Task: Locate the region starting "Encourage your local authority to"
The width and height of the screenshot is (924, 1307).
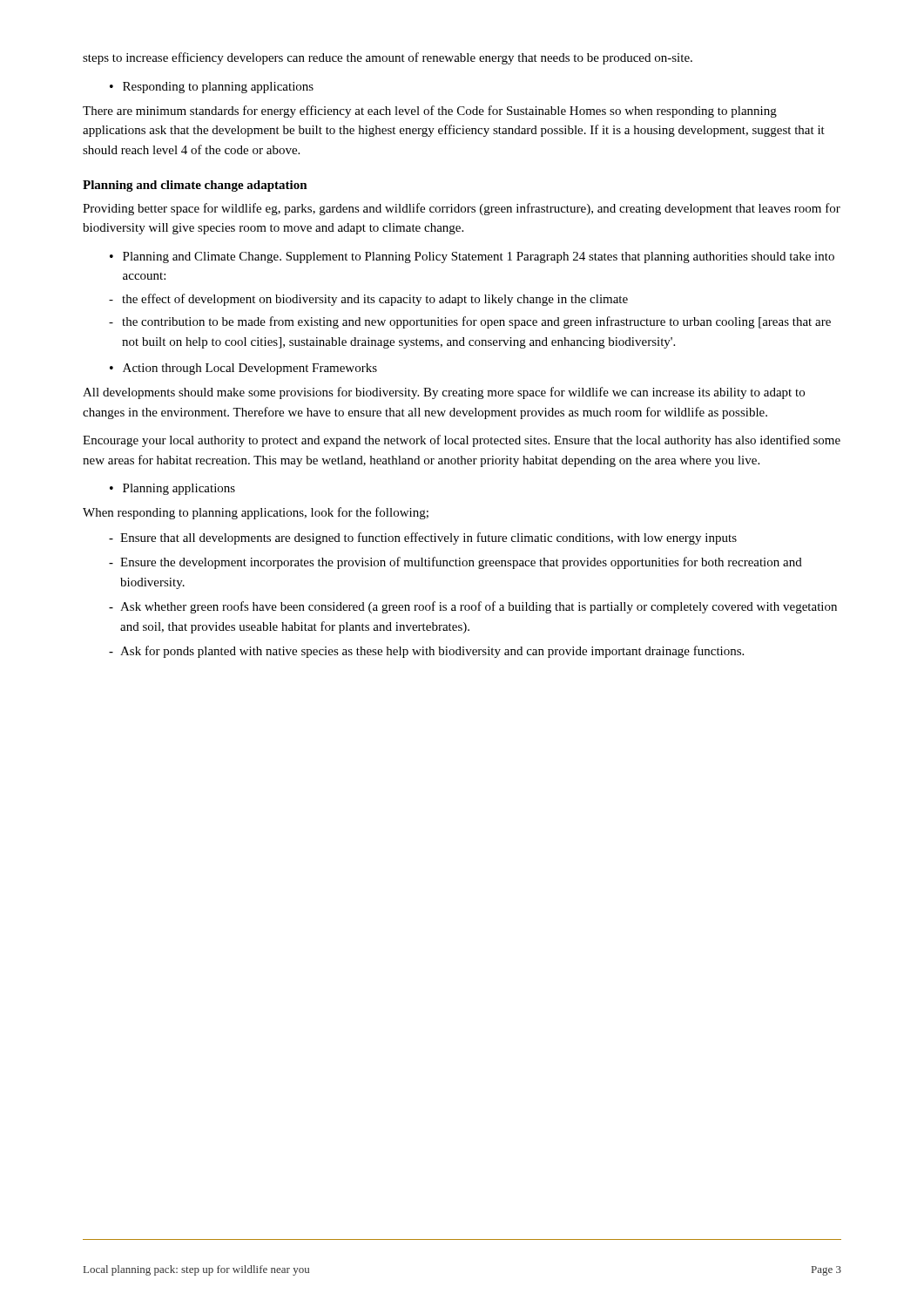Action: point(462,450)
